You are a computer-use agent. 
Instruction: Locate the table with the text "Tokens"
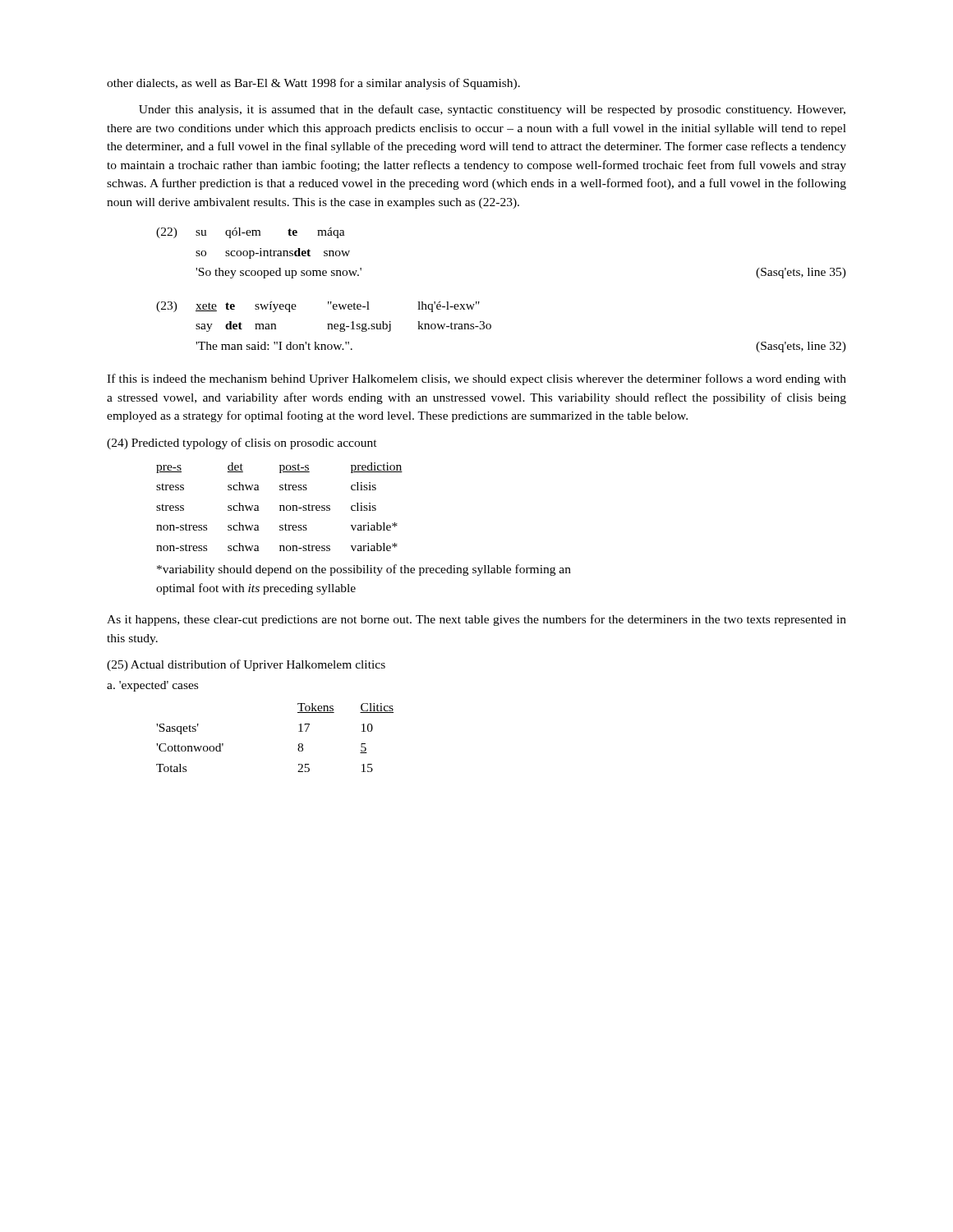(x=501, y=738)
